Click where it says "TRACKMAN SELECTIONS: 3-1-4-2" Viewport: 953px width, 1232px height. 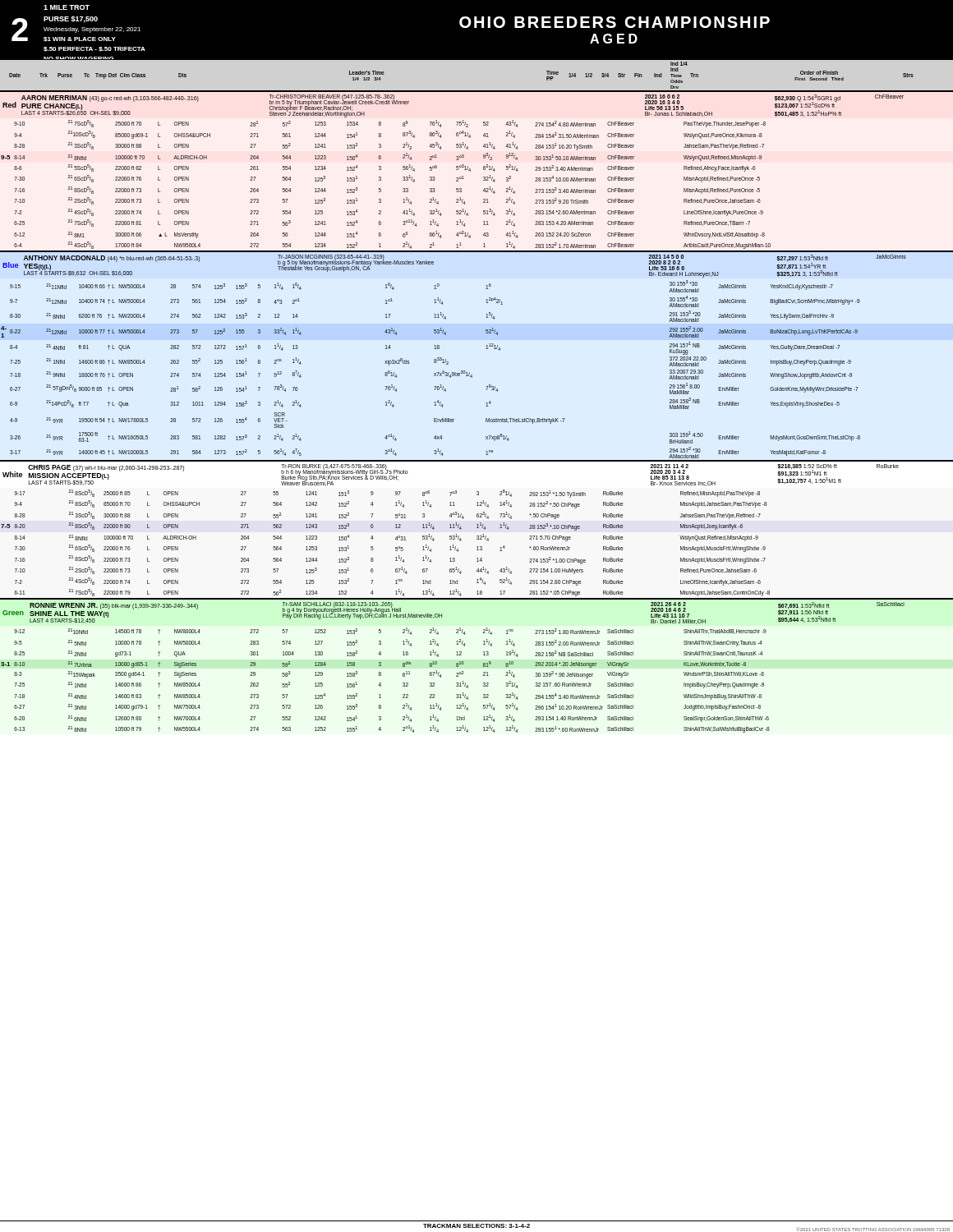coord(476,1226)
